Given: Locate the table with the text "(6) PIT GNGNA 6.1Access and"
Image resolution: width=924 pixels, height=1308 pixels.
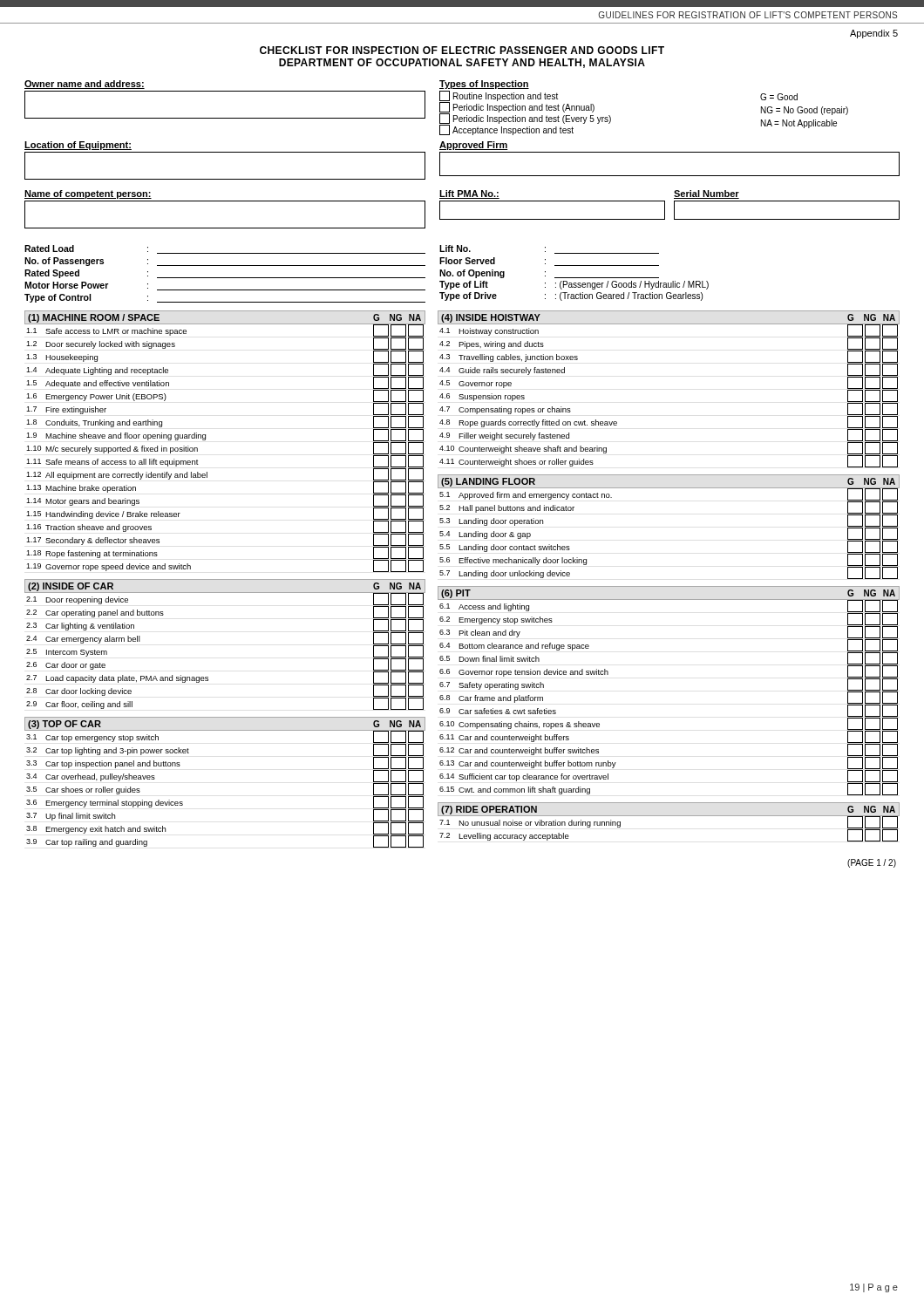Looking at the screenshot, I should click(x=669, y=691).
